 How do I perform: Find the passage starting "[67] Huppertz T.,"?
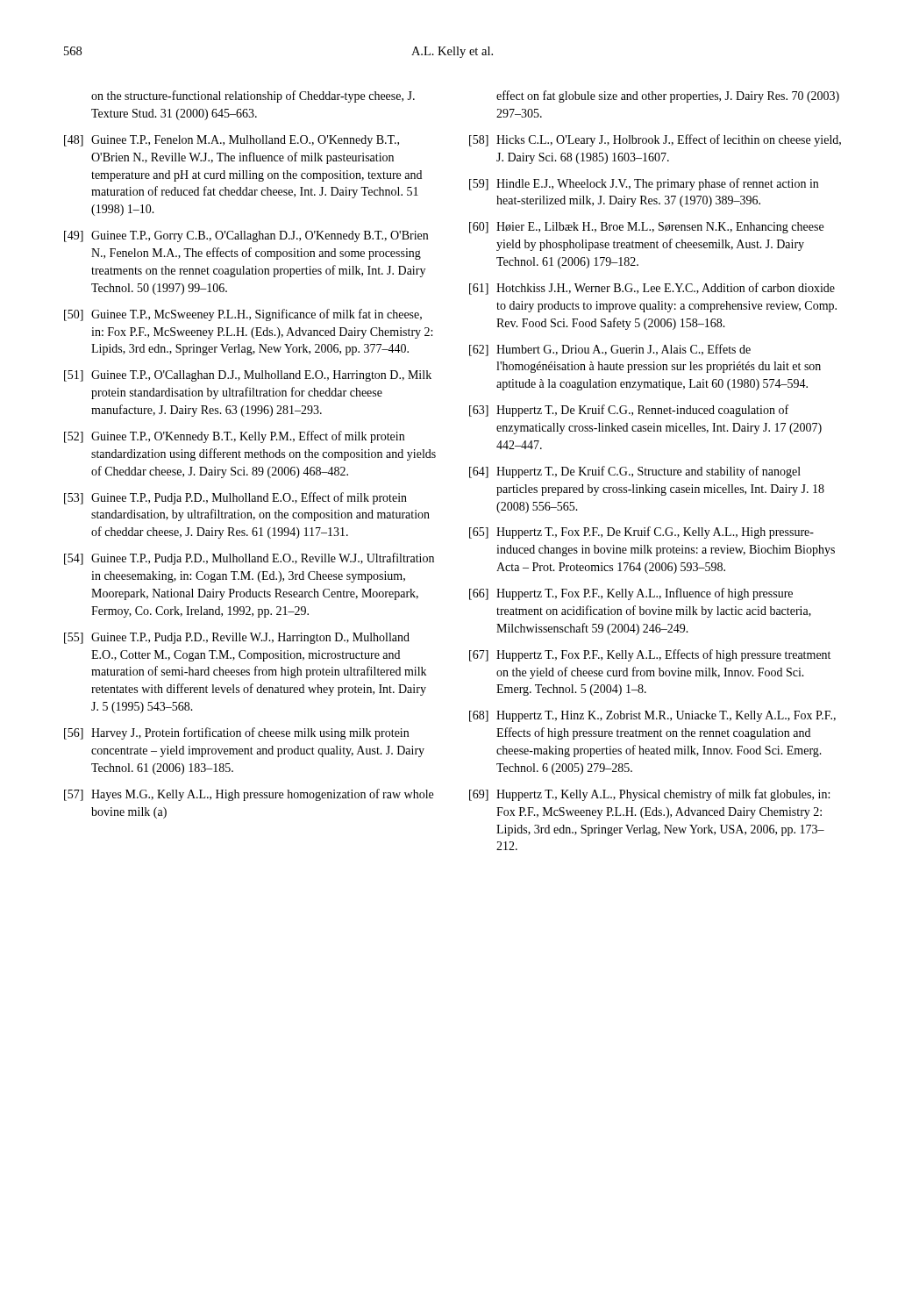coord(655,672)
